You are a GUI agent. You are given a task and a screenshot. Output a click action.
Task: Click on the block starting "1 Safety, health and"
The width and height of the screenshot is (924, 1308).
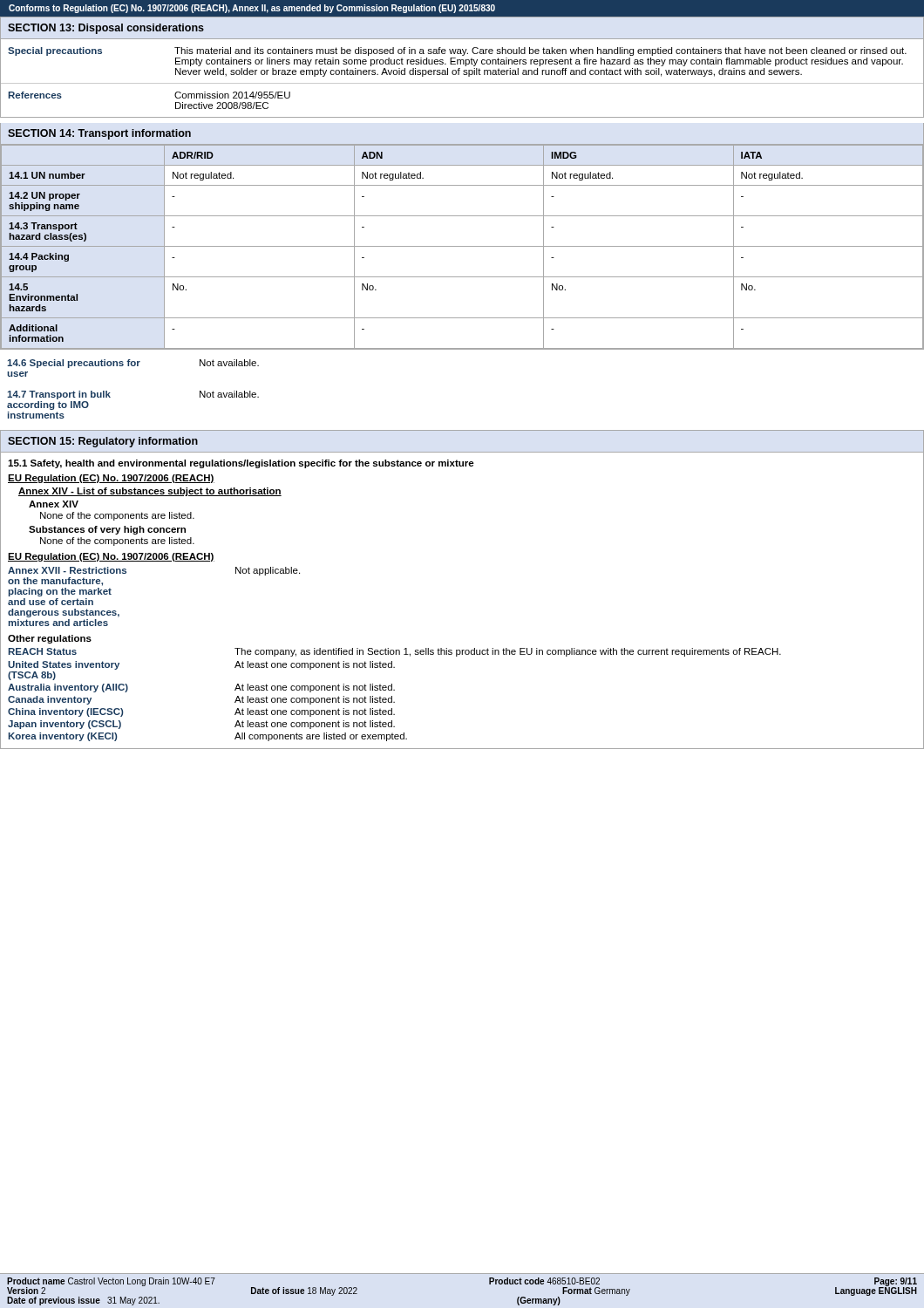click(x=241, y=463)
